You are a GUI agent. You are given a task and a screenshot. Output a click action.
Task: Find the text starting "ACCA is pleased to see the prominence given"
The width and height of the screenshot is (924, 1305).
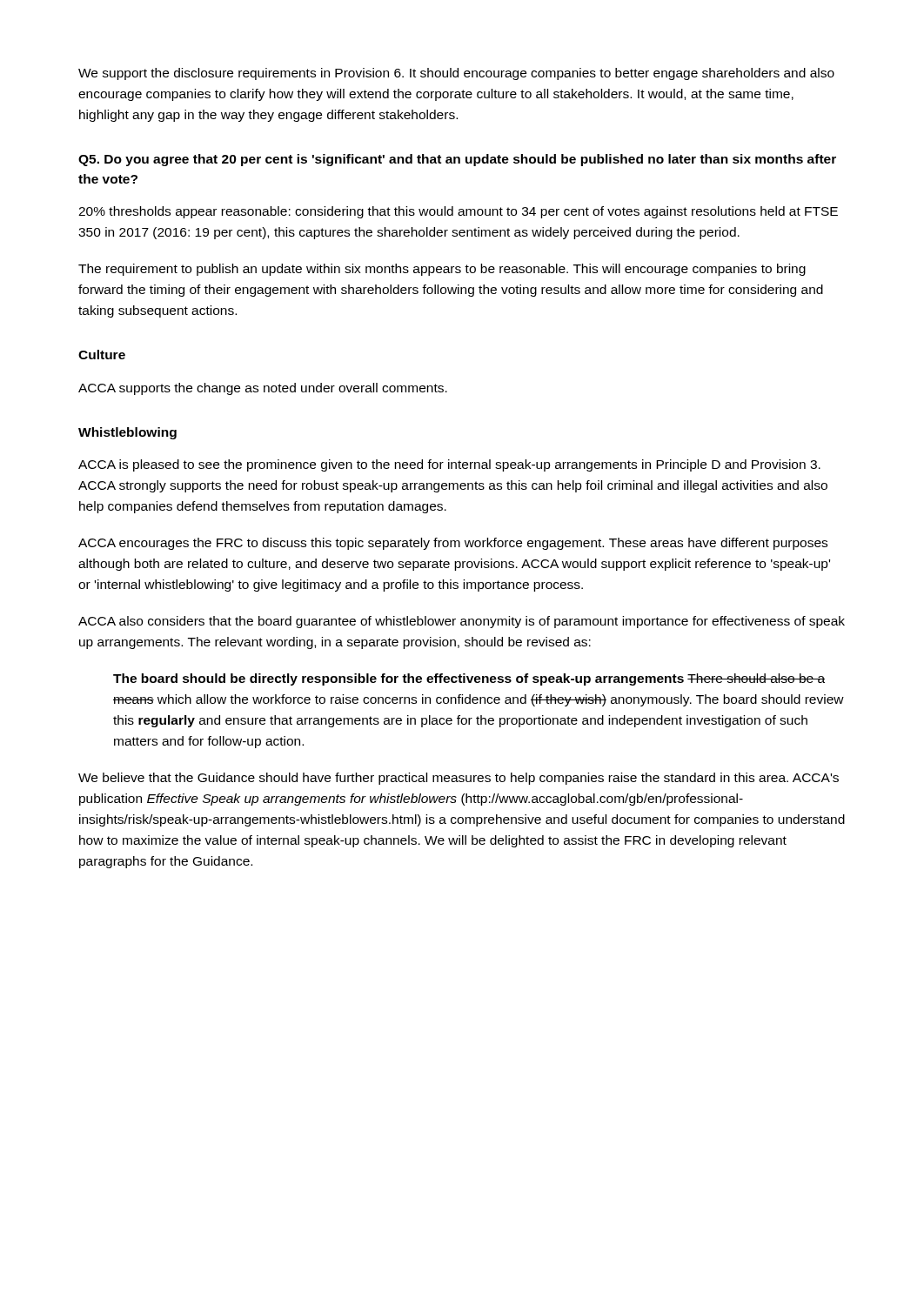click(453, 485)
